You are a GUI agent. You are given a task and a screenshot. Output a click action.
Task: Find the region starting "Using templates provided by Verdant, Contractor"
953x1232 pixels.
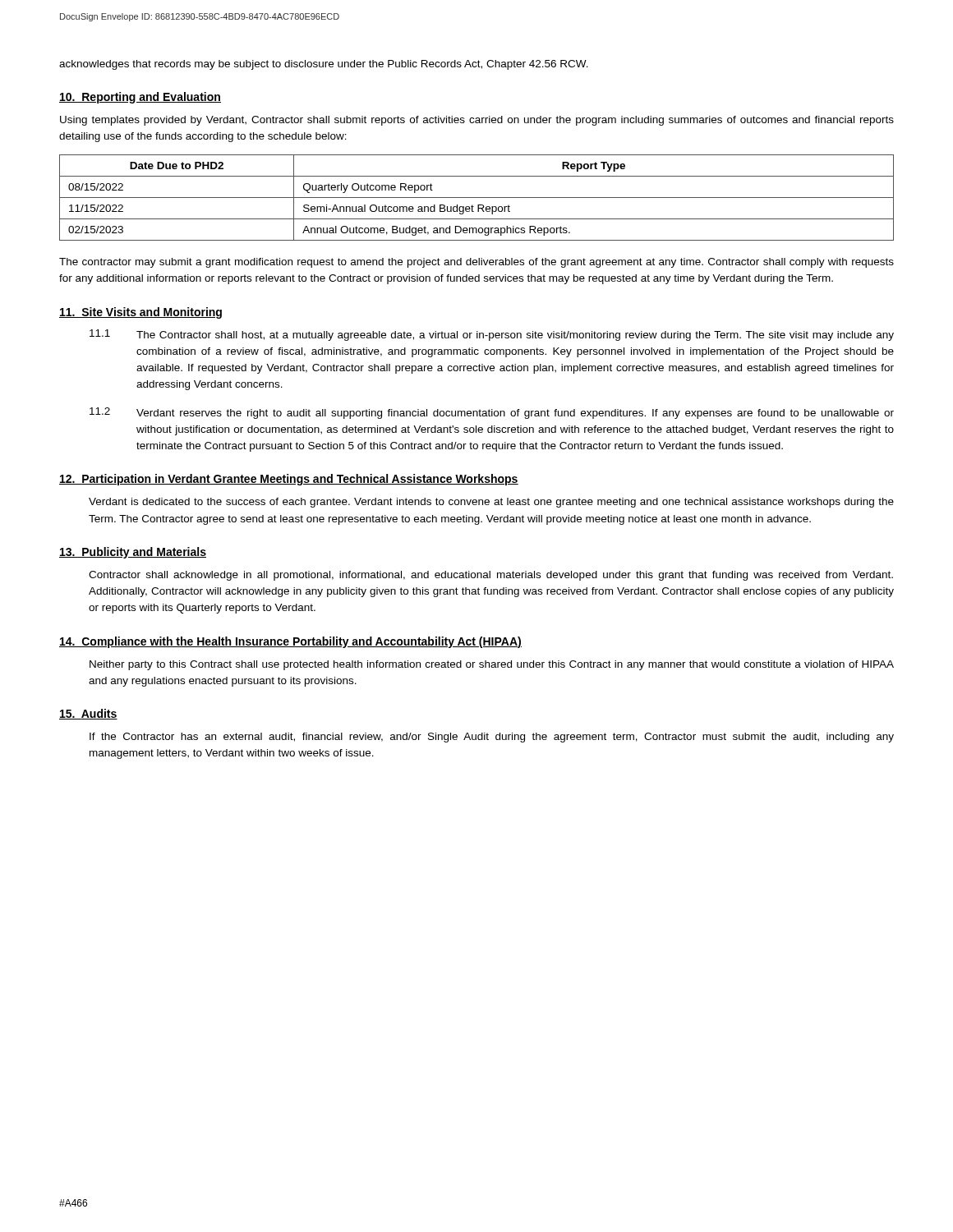476,127
